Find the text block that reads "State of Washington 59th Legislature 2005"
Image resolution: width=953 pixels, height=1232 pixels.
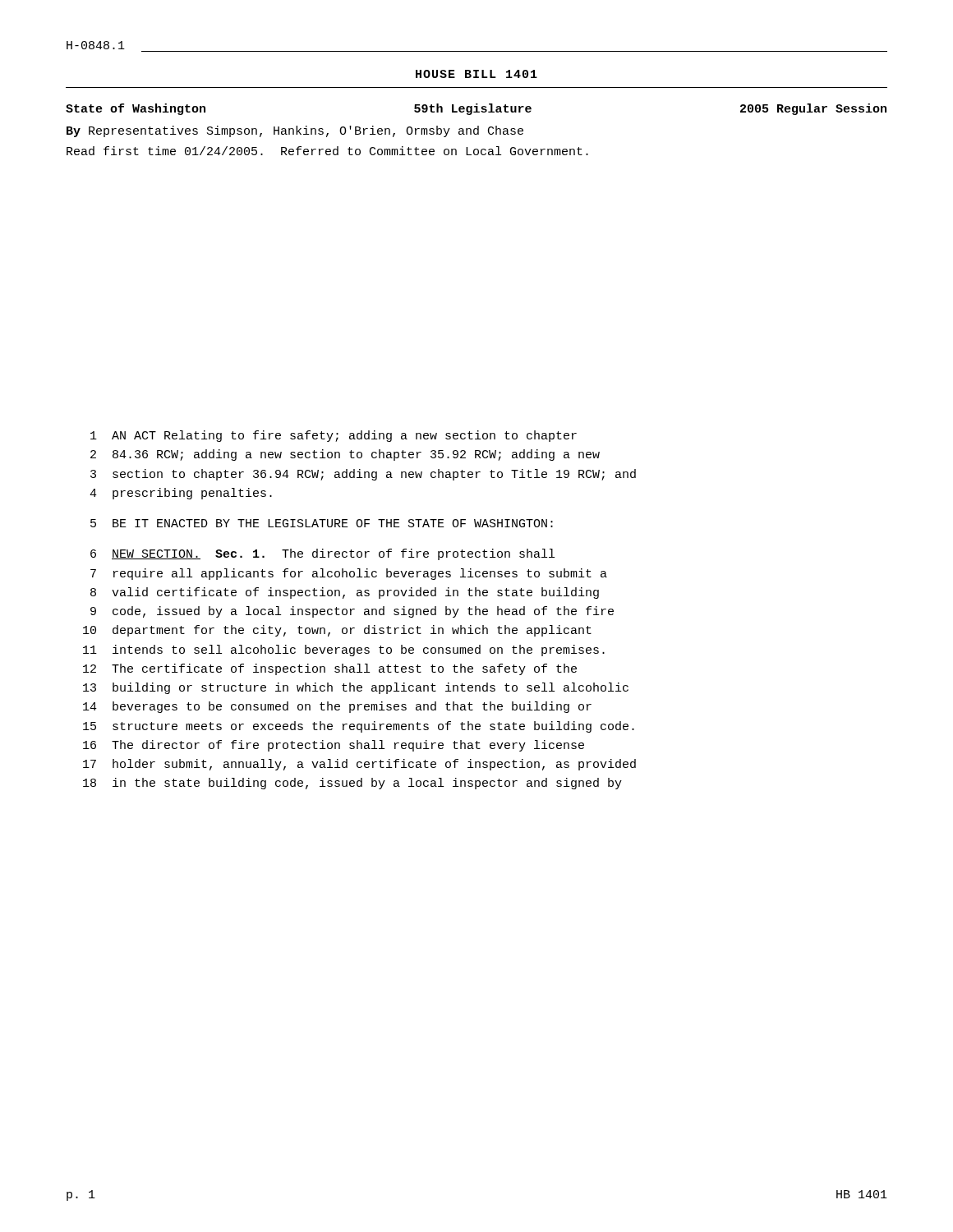476,110
